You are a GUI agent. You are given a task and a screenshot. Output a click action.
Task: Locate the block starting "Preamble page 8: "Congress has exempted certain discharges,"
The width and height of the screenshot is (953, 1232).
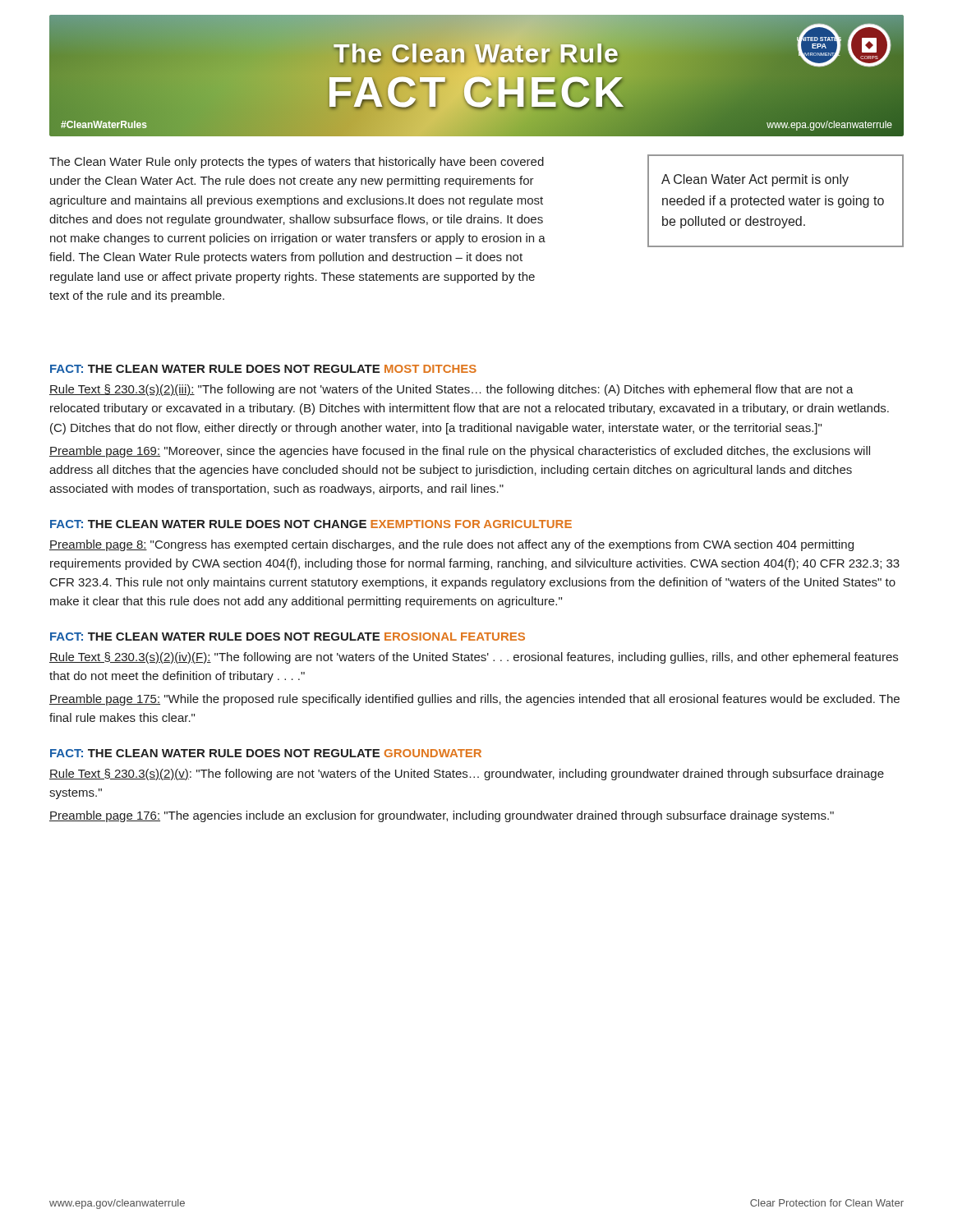474,572
